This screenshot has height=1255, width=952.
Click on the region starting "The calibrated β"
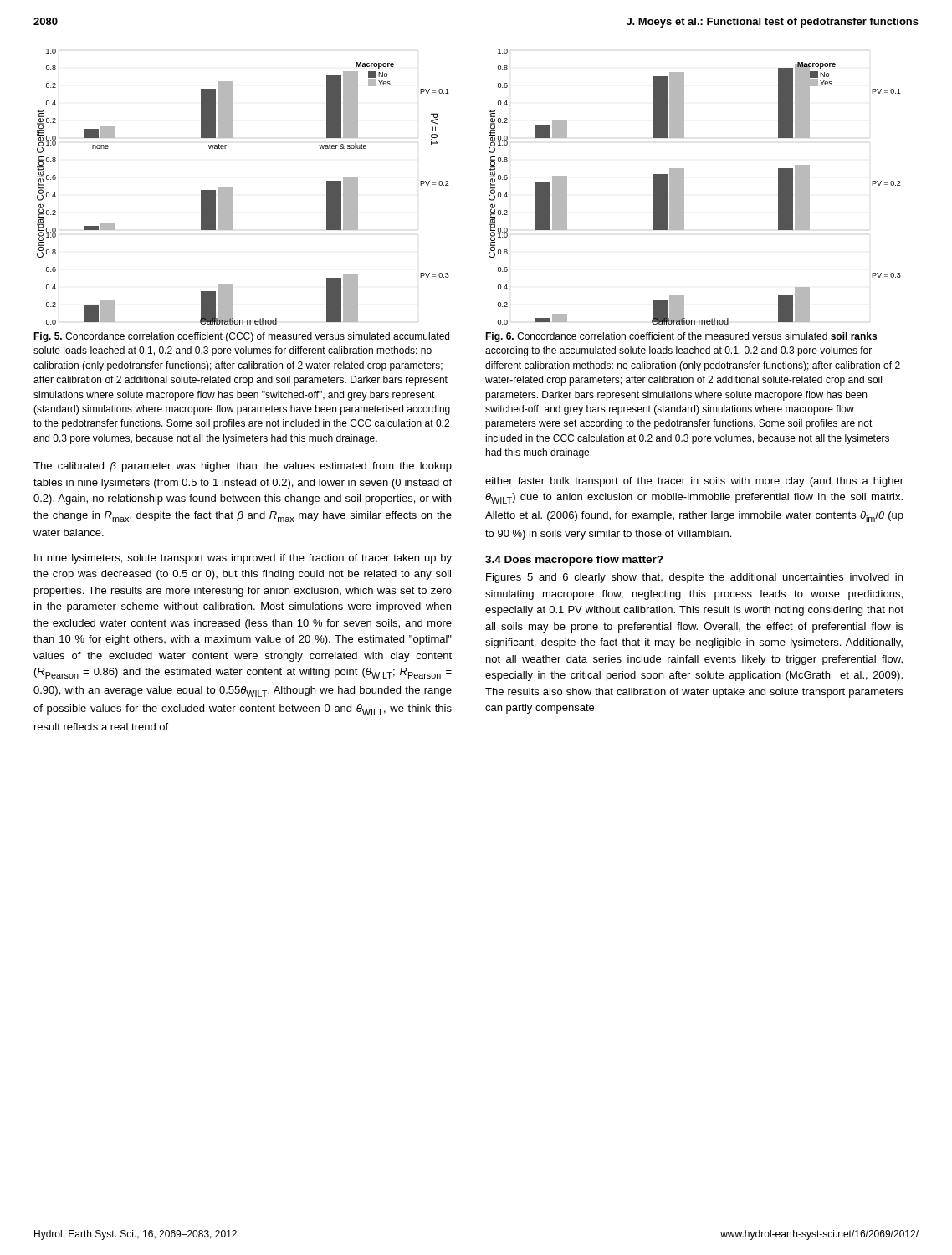(243, 499)
